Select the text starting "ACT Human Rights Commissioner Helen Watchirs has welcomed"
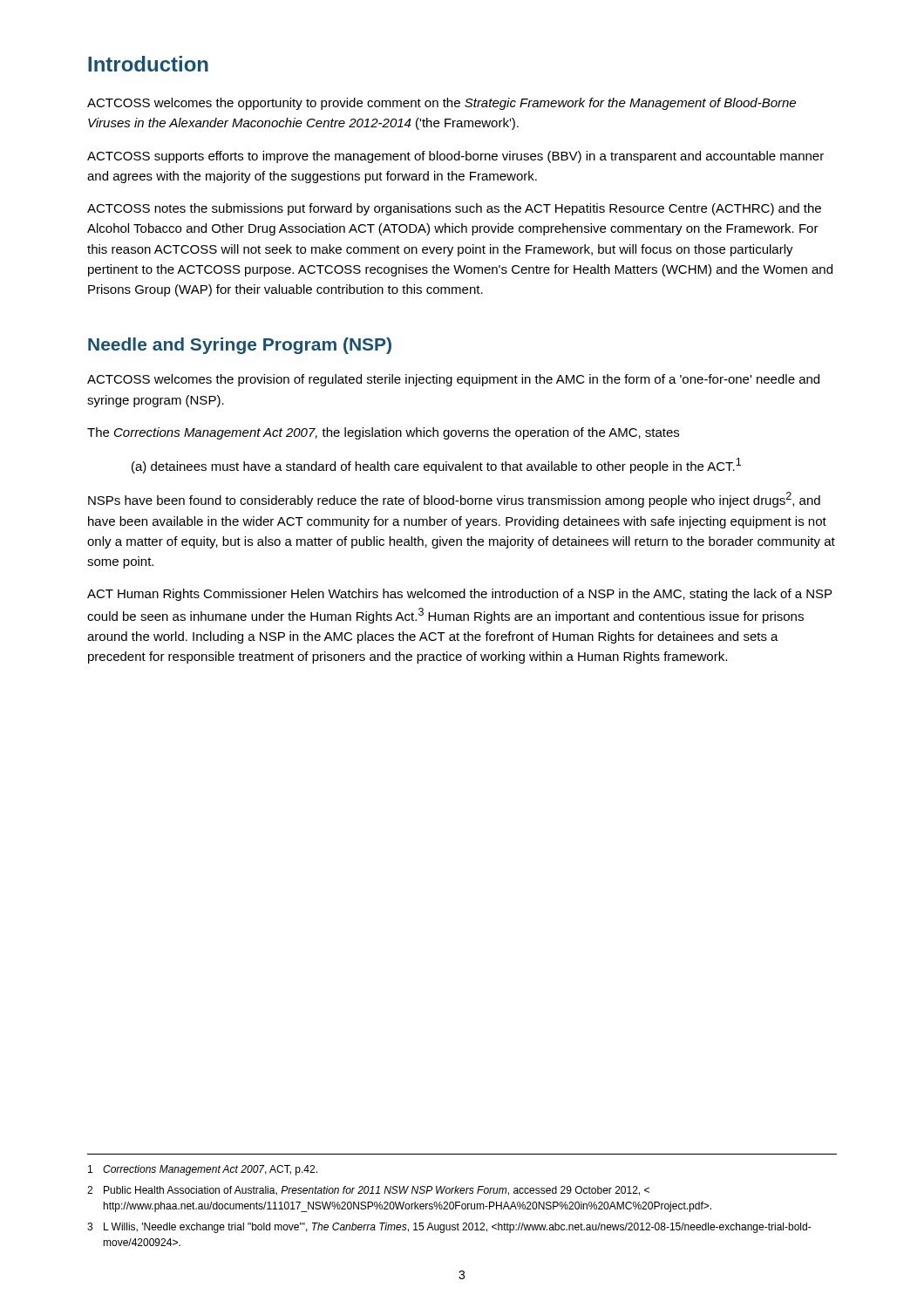The width and height of the screenshot is (924, 1308). [x=462, y=625]
